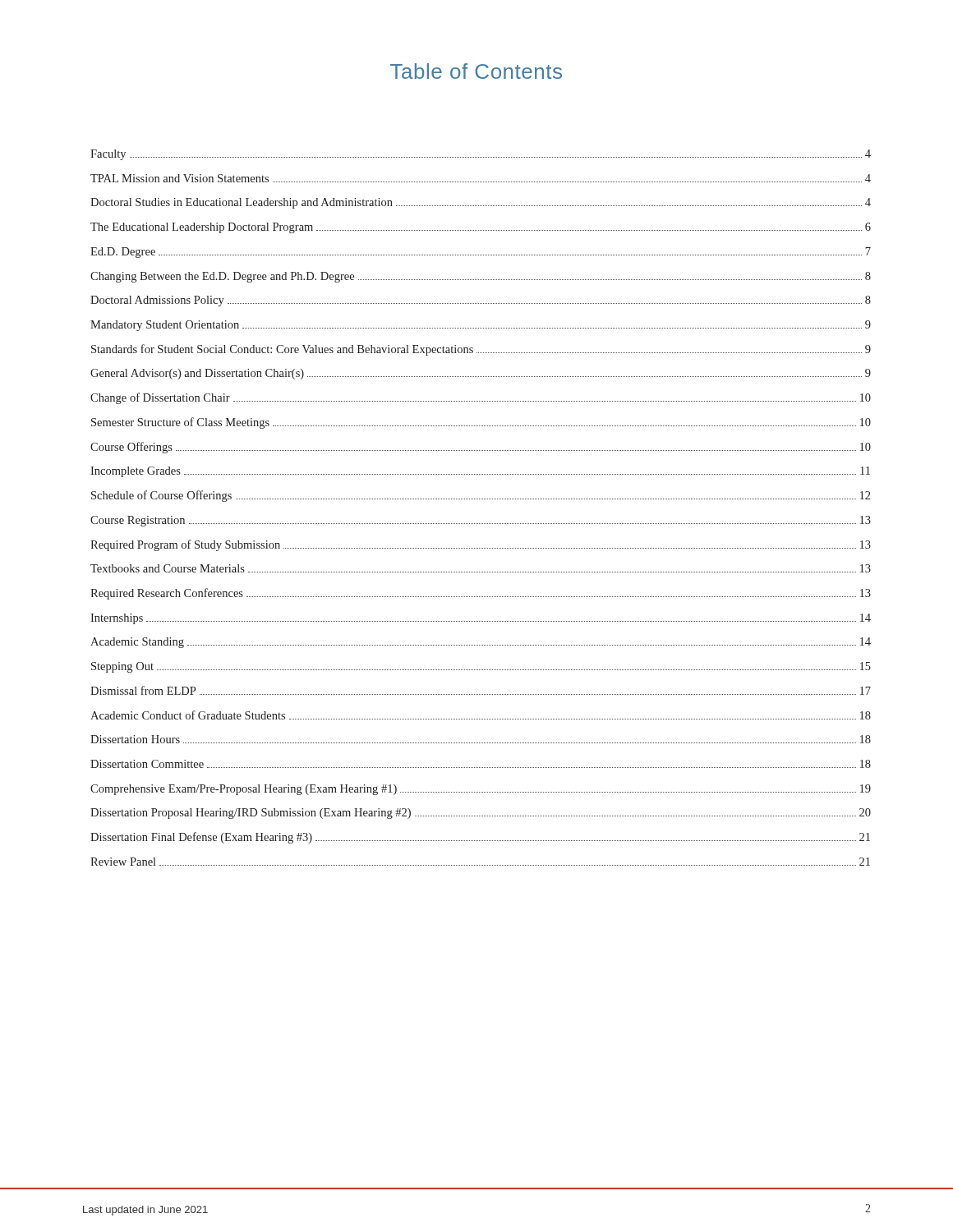Click on the region starting "Dissertation Final Defense (Exam Hearing #3)"
Screen dimensions: 1232x953
pos(481,838)
